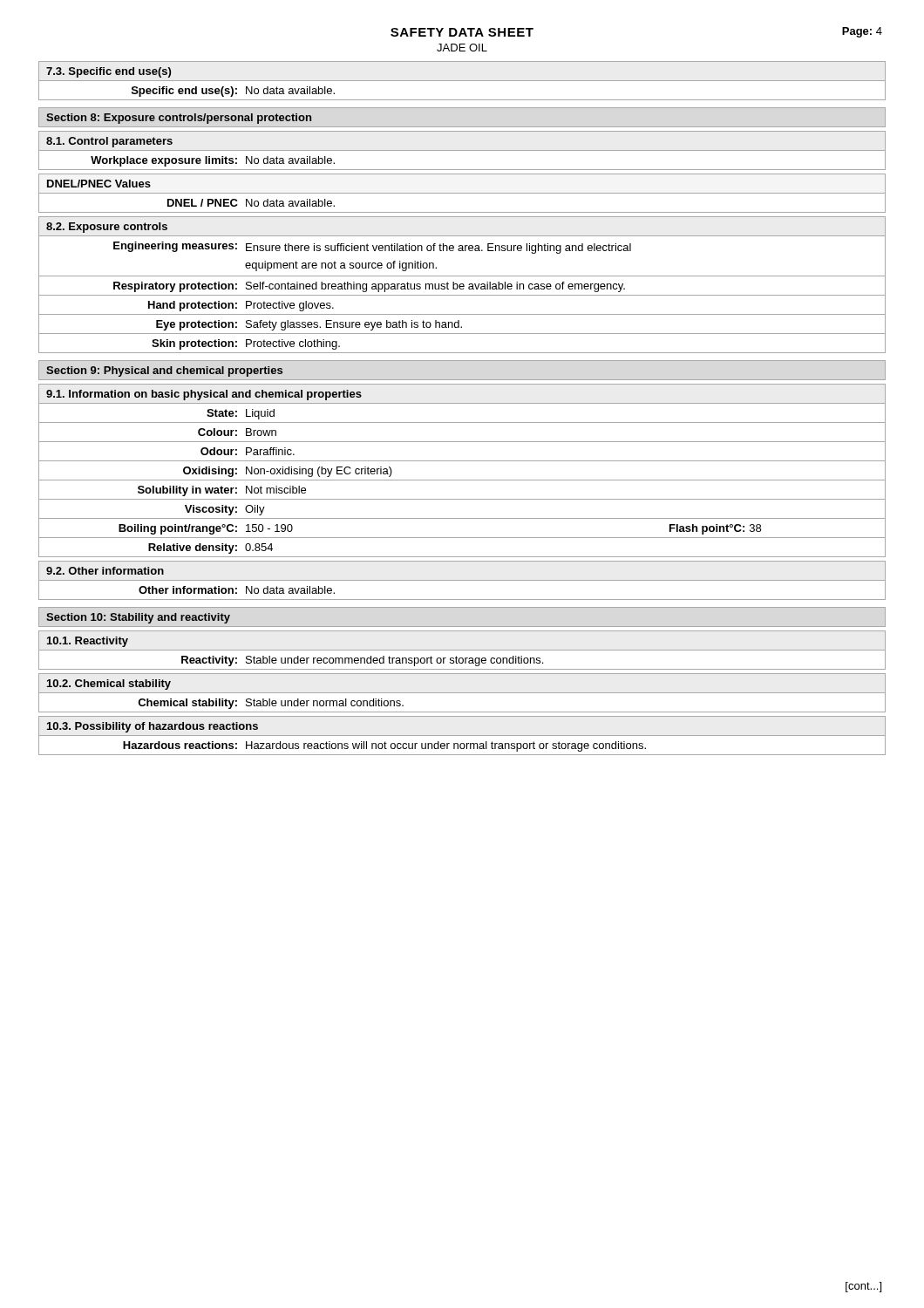Point to "Colour: Brown"

point(462,432)
